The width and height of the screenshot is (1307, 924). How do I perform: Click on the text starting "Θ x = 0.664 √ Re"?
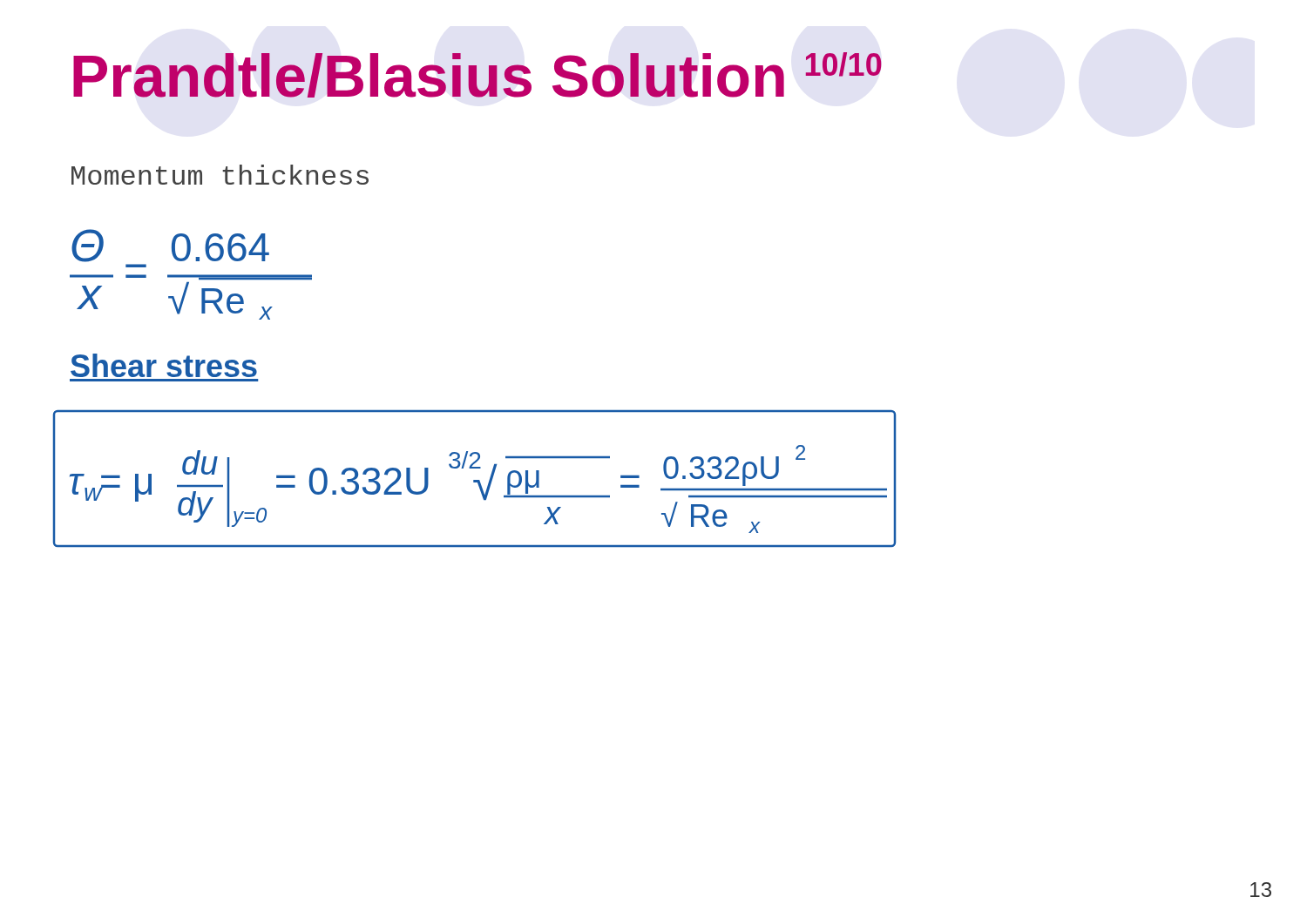pos(192,270)
